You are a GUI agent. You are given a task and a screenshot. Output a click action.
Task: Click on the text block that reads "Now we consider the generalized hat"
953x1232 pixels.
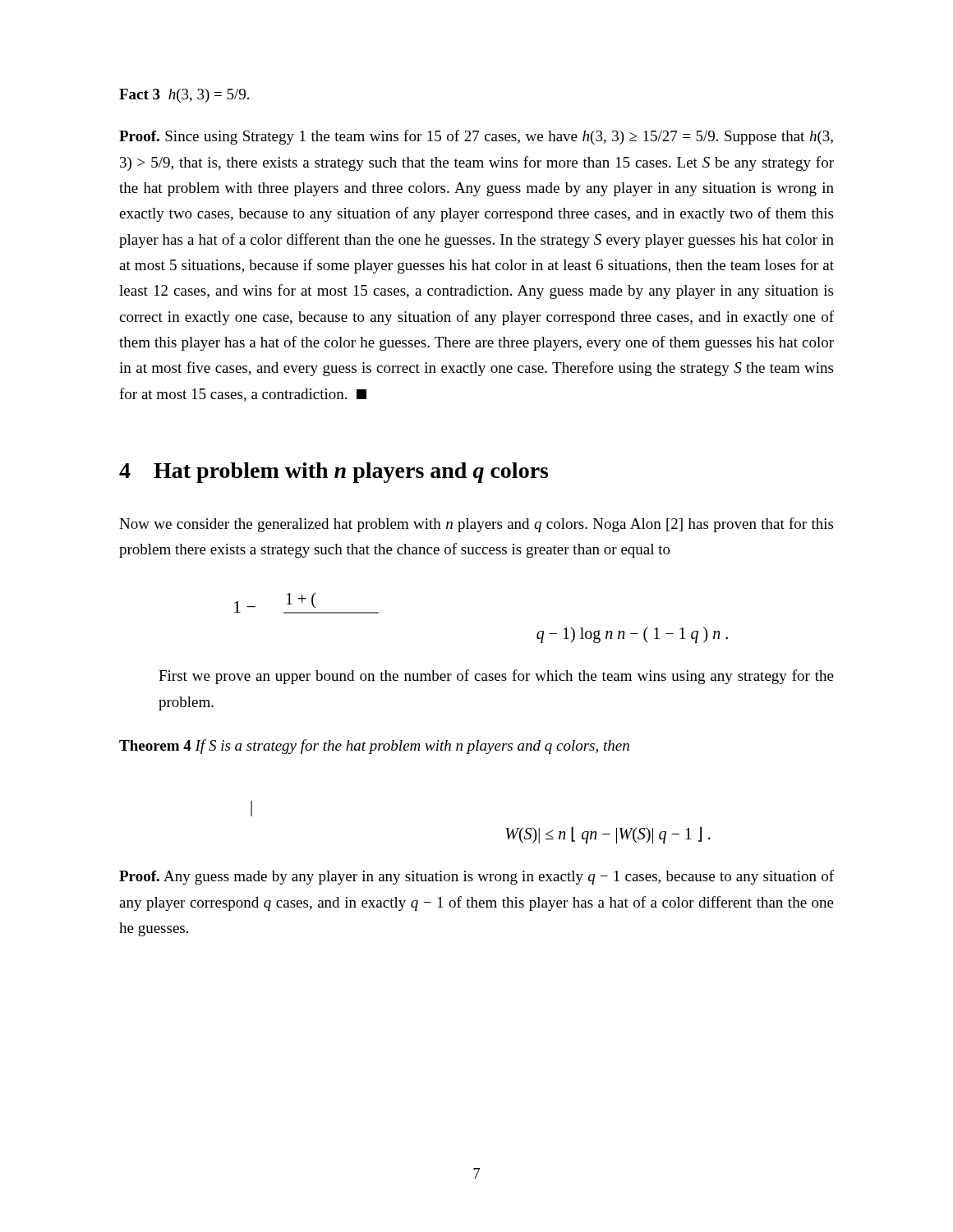click(x=476, y=536)
